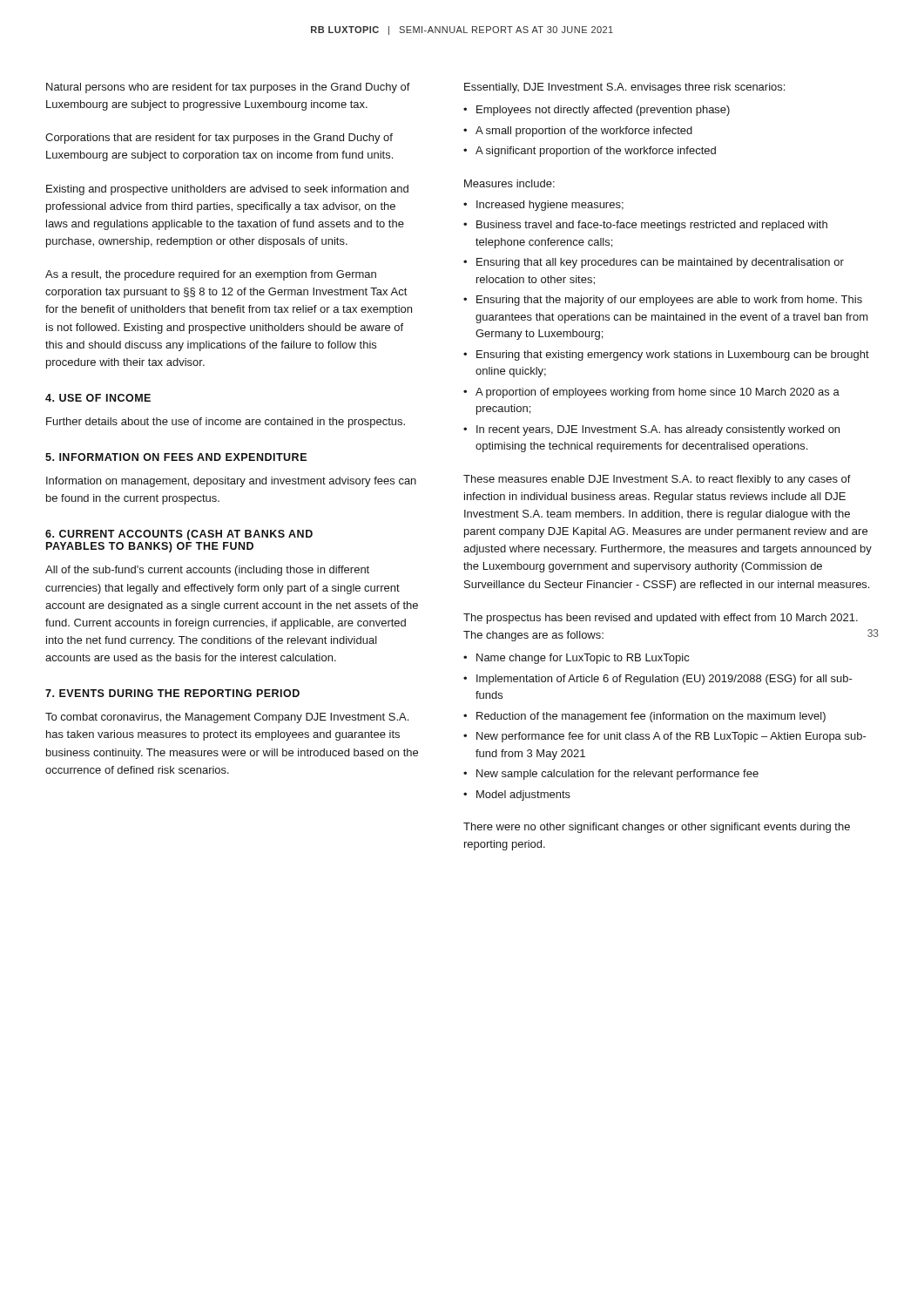
Task: Locate the block starting "Further details about the"
Action: (x=226, y=421)
